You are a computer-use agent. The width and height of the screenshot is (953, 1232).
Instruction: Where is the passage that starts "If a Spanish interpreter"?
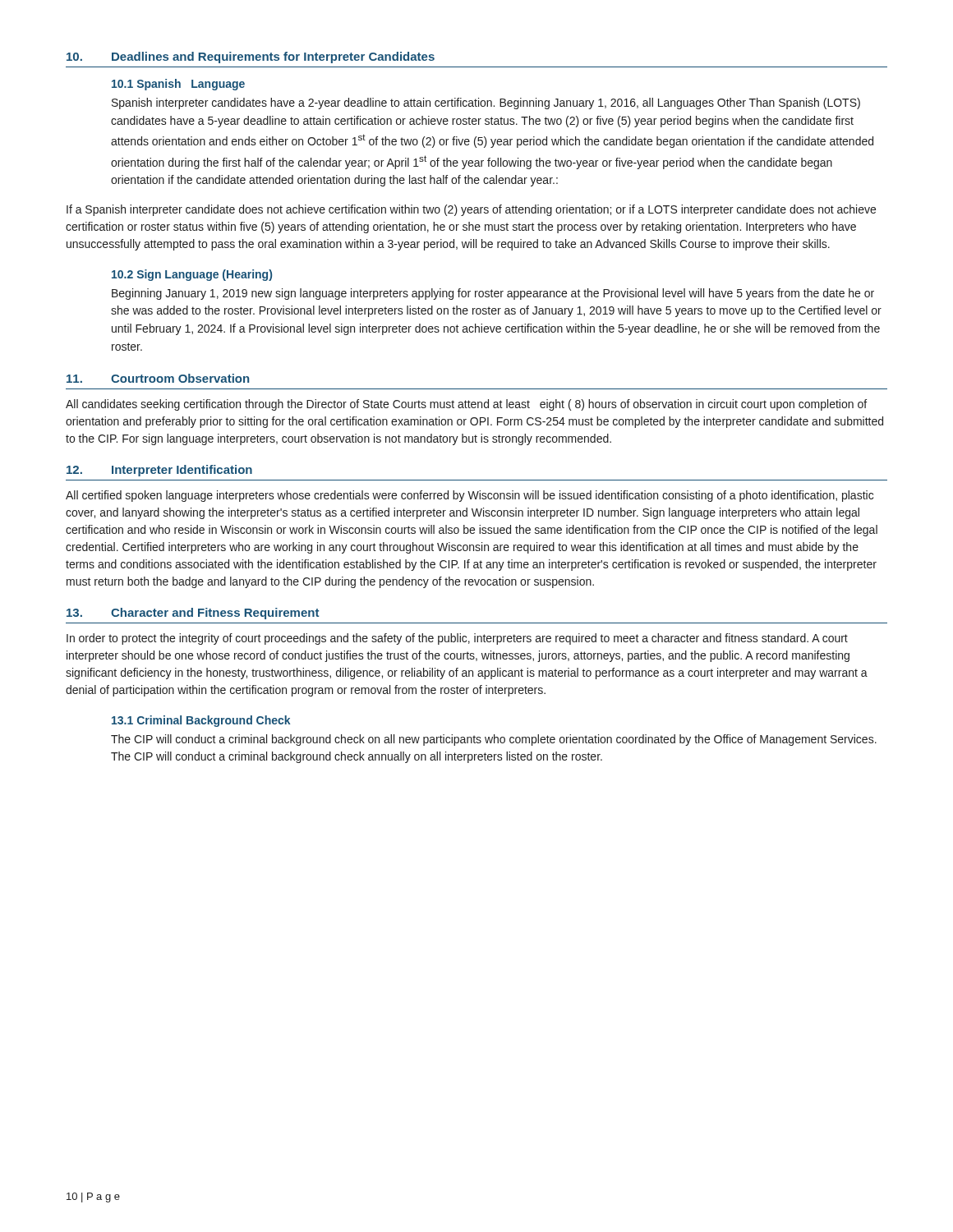coord(476,227)
